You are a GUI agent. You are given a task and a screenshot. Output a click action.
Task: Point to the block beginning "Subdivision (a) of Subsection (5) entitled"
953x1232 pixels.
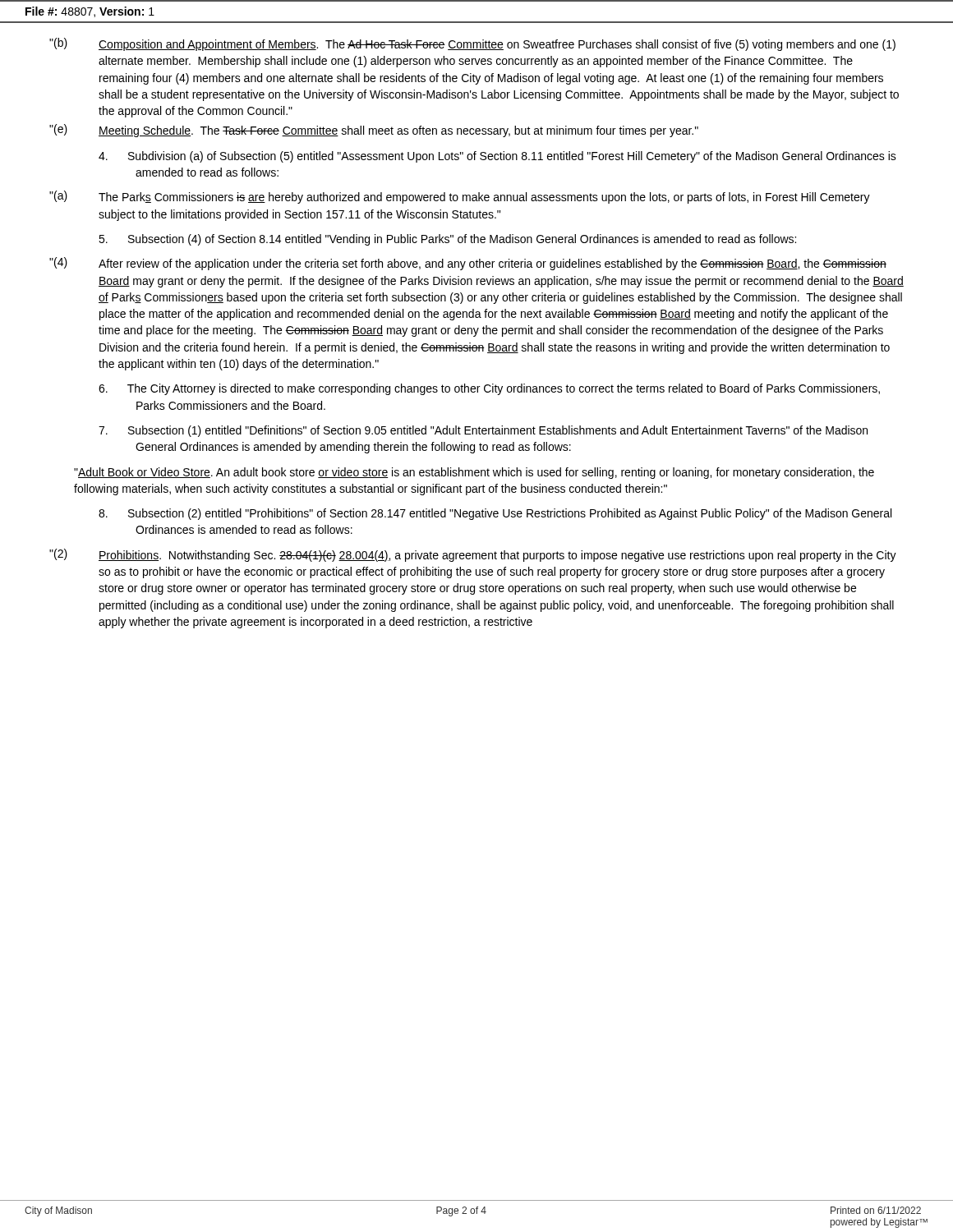[497, 164]
